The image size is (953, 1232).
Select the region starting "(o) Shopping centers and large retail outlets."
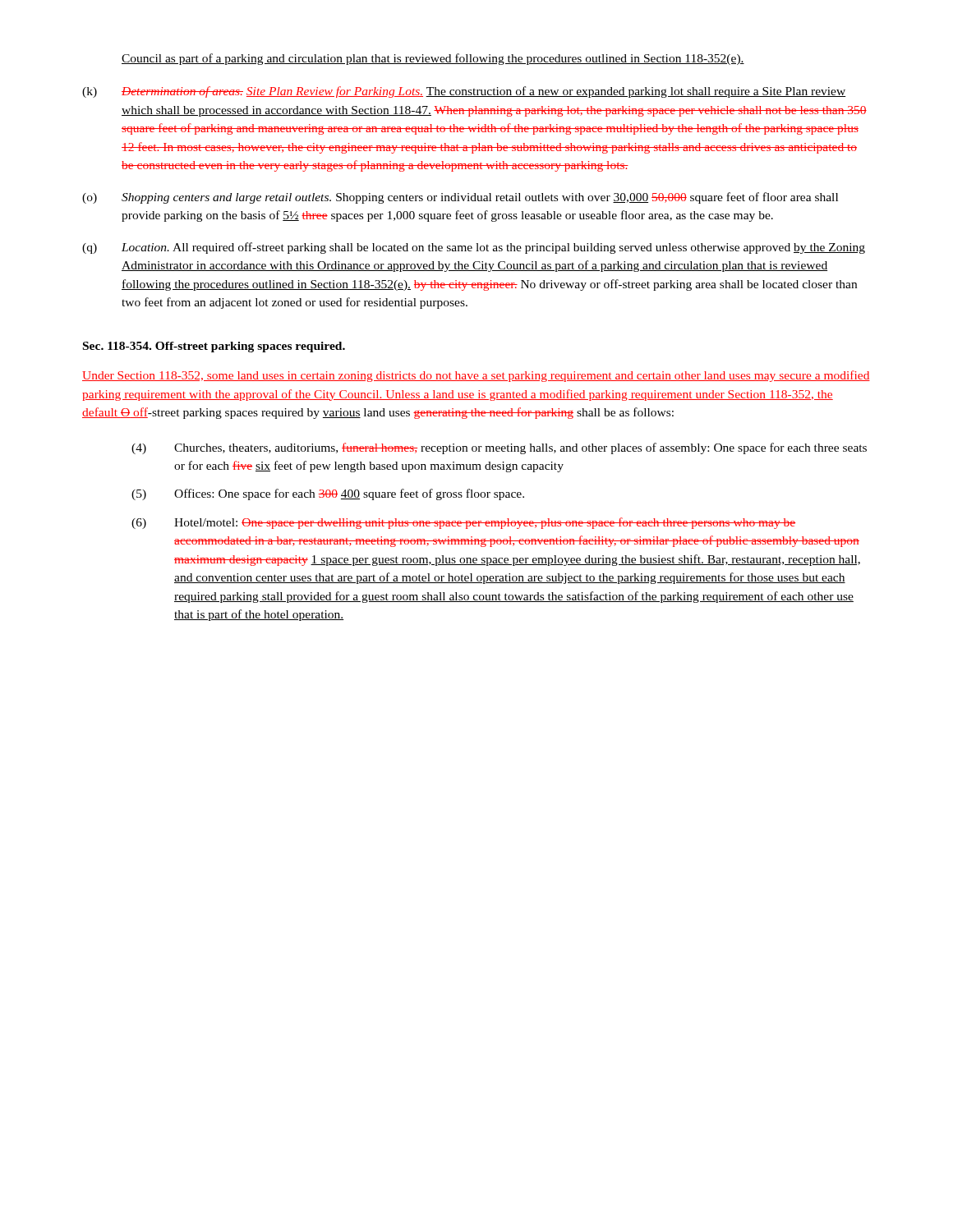pos(476,206)
